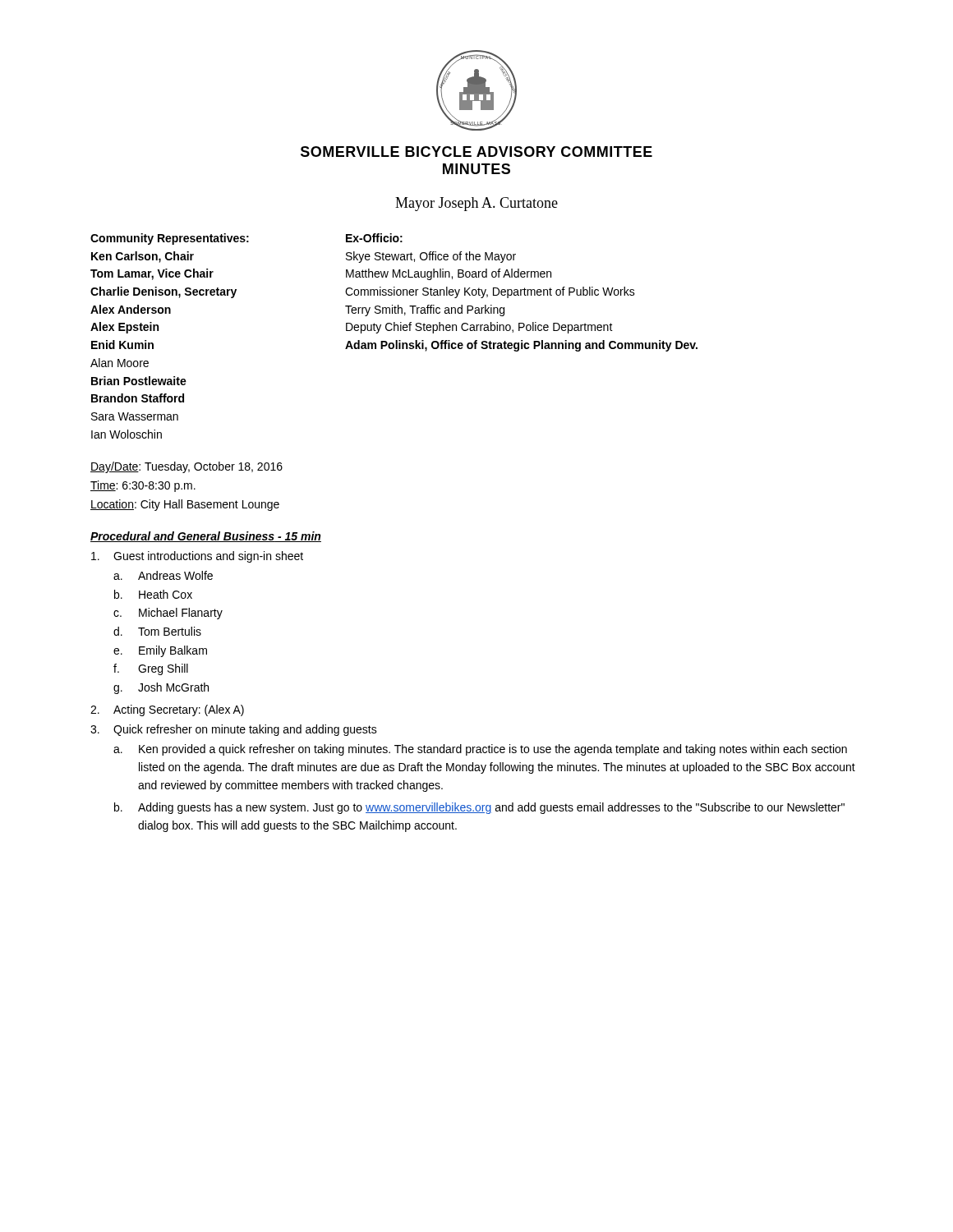Screen dimensions: 1232x953
Task: Point to the text block starting "a. Andreas Wolfe"
Action: (x=163, y=575)
